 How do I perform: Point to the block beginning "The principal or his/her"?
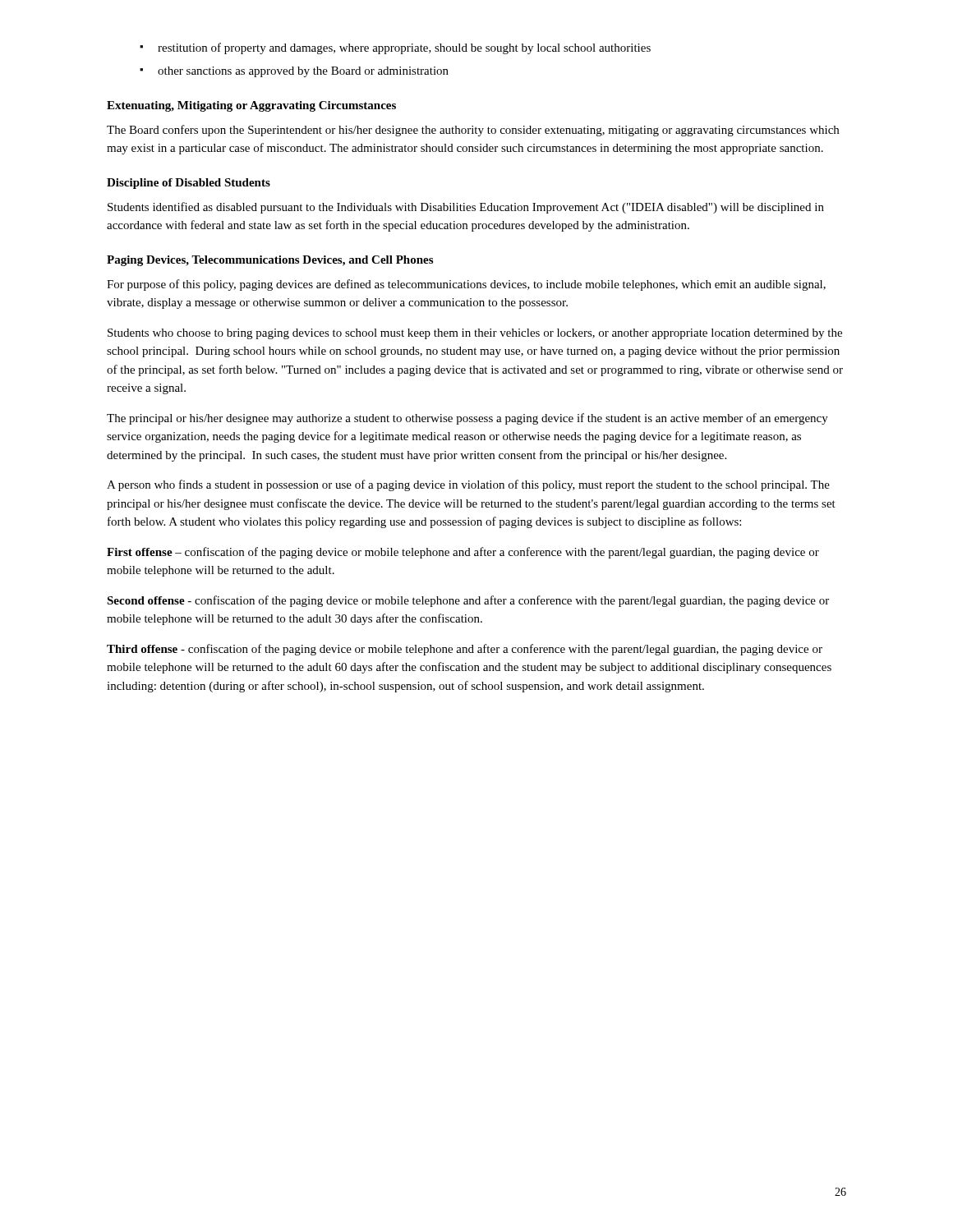point(467,436)
